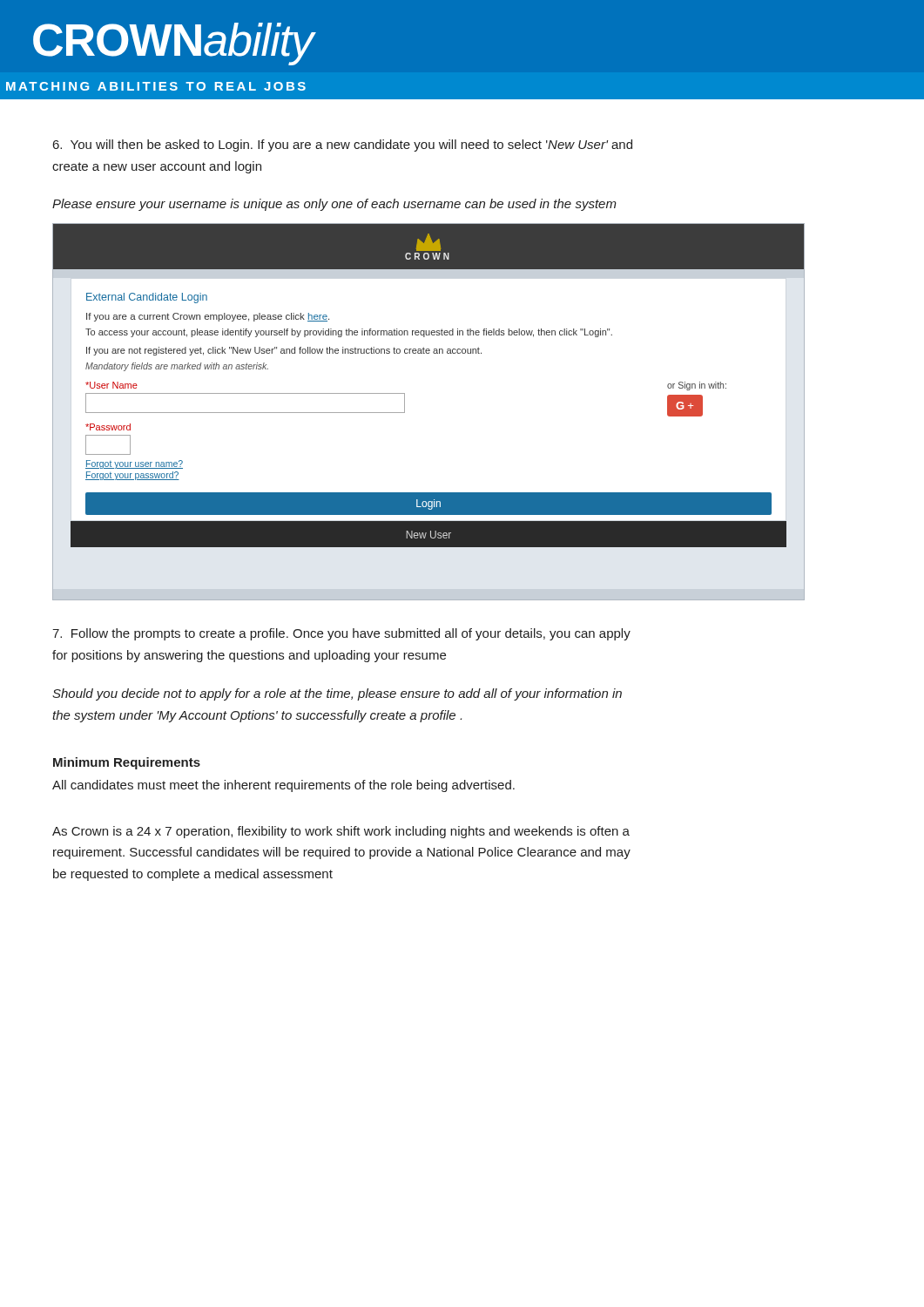Screen dimensions: 1307x924
Task: Locate the screenshot
Action: pos(429,412)
